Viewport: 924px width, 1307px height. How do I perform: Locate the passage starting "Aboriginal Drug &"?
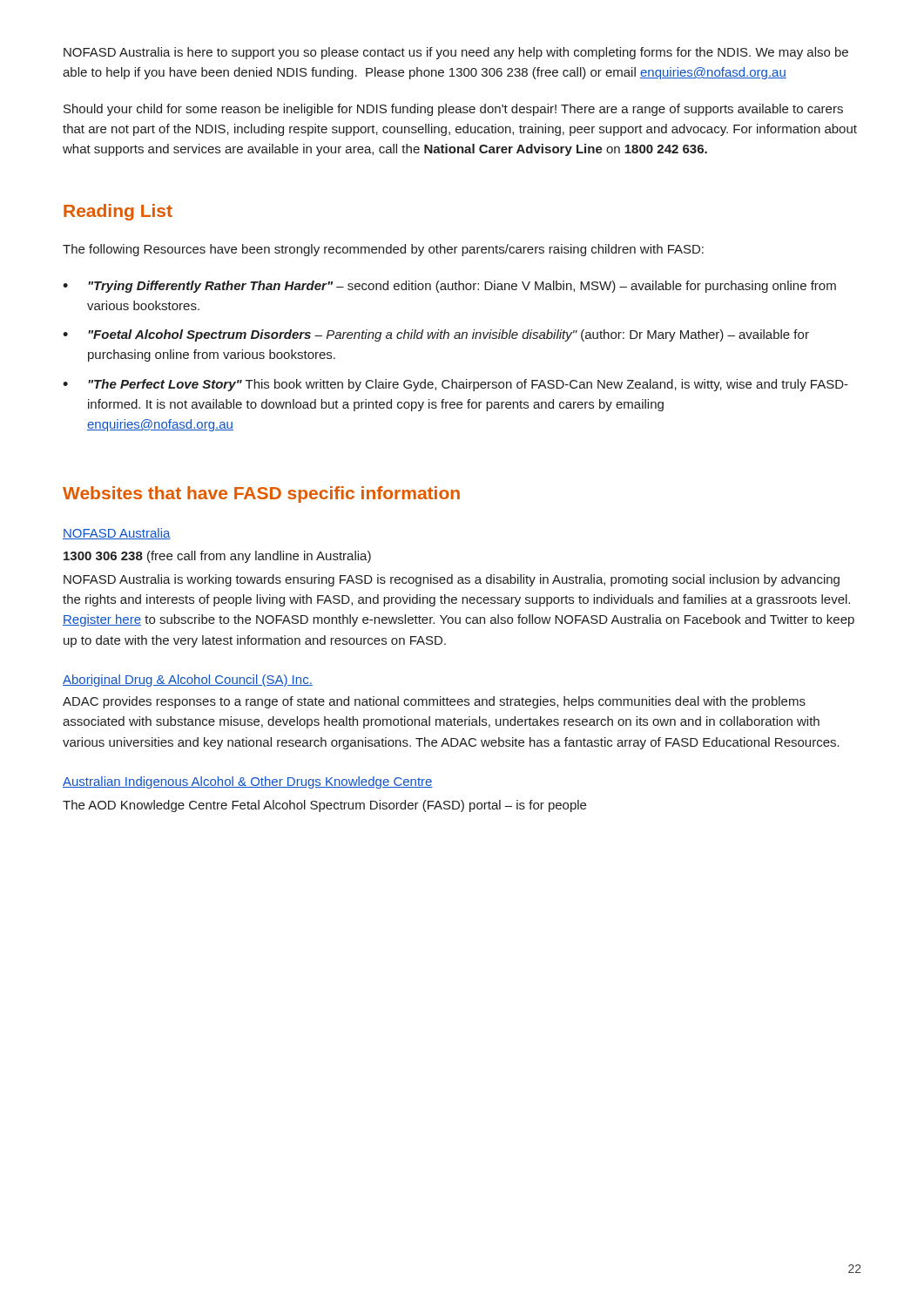pos(188,681)
